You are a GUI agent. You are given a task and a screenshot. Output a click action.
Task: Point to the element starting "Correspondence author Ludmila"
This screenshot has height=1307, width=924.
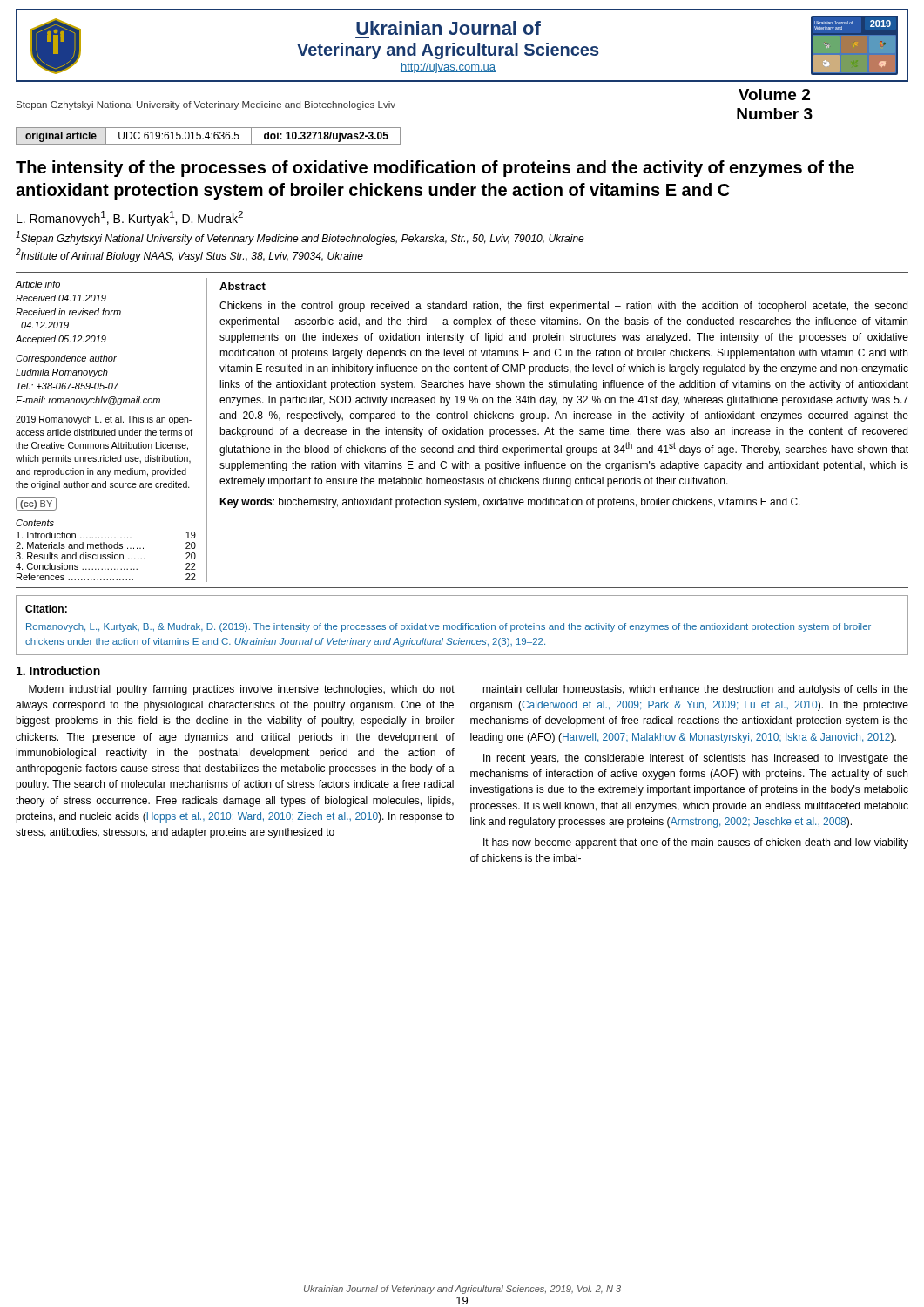pos(88,379)
